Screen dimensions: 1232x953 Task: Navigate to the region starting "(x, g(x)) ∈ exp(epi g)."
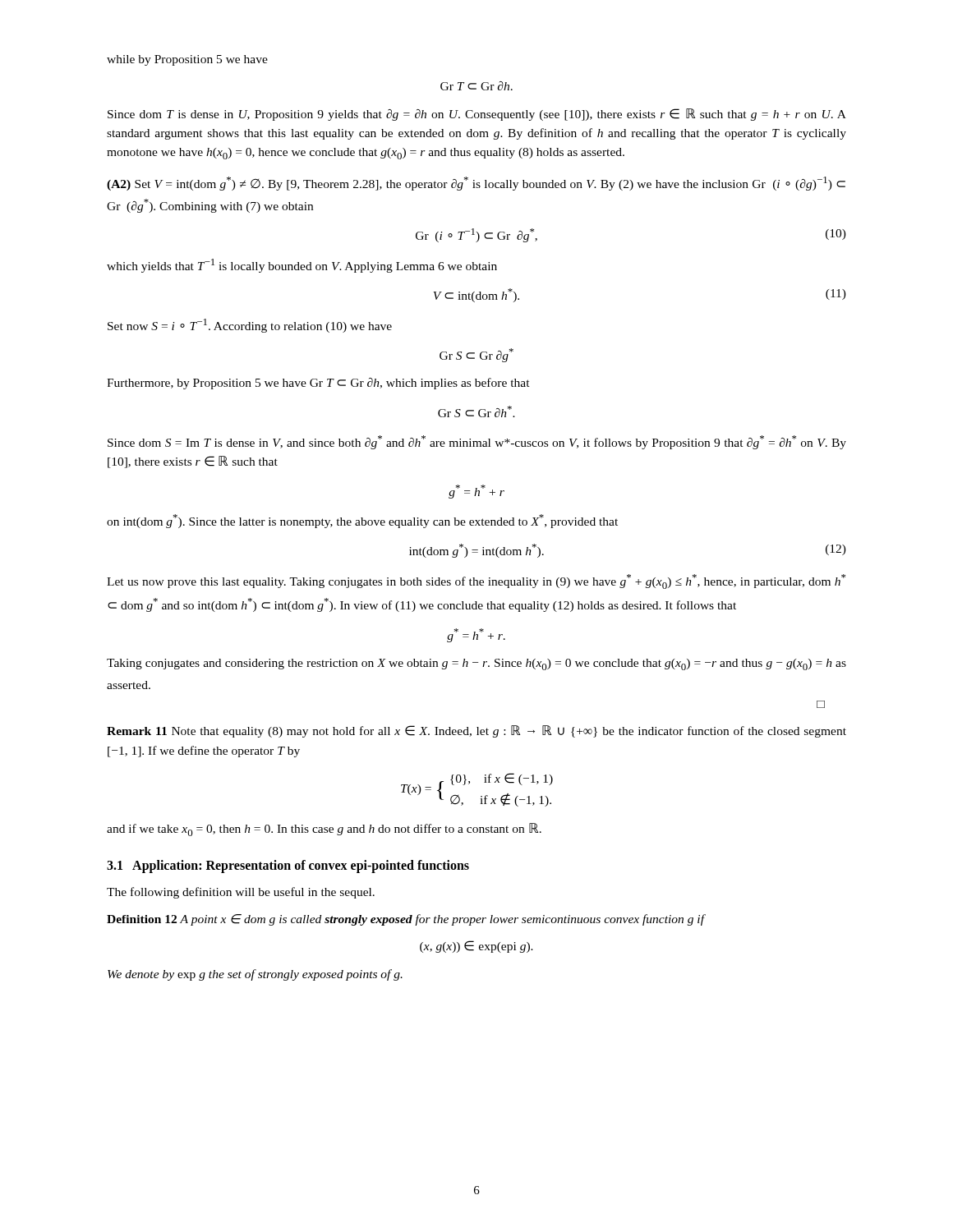pyautogui.click(x=476, y=946)
